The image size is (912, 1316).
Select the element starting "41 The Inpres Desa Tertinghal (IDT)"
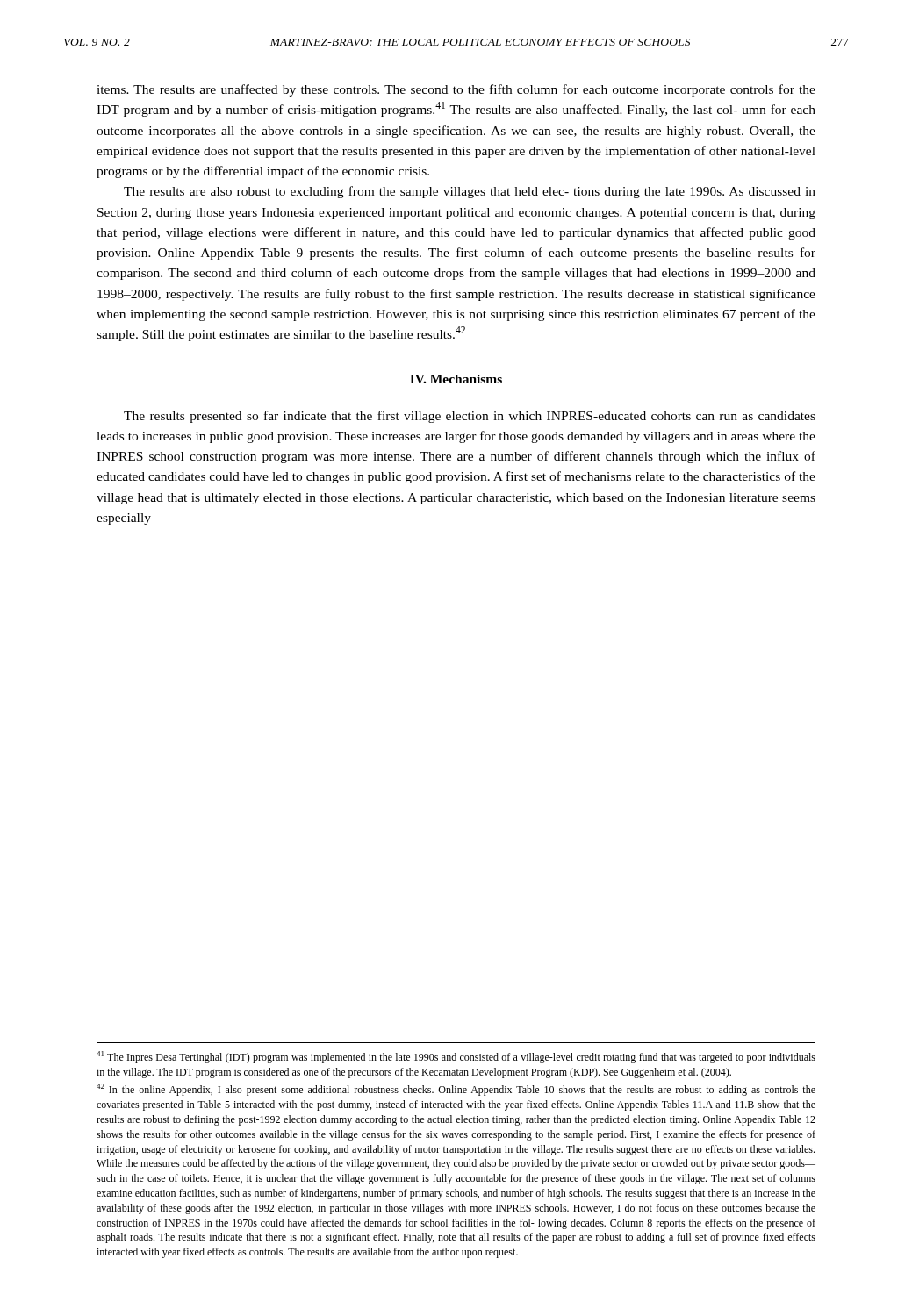click(x=456, y=1064)
